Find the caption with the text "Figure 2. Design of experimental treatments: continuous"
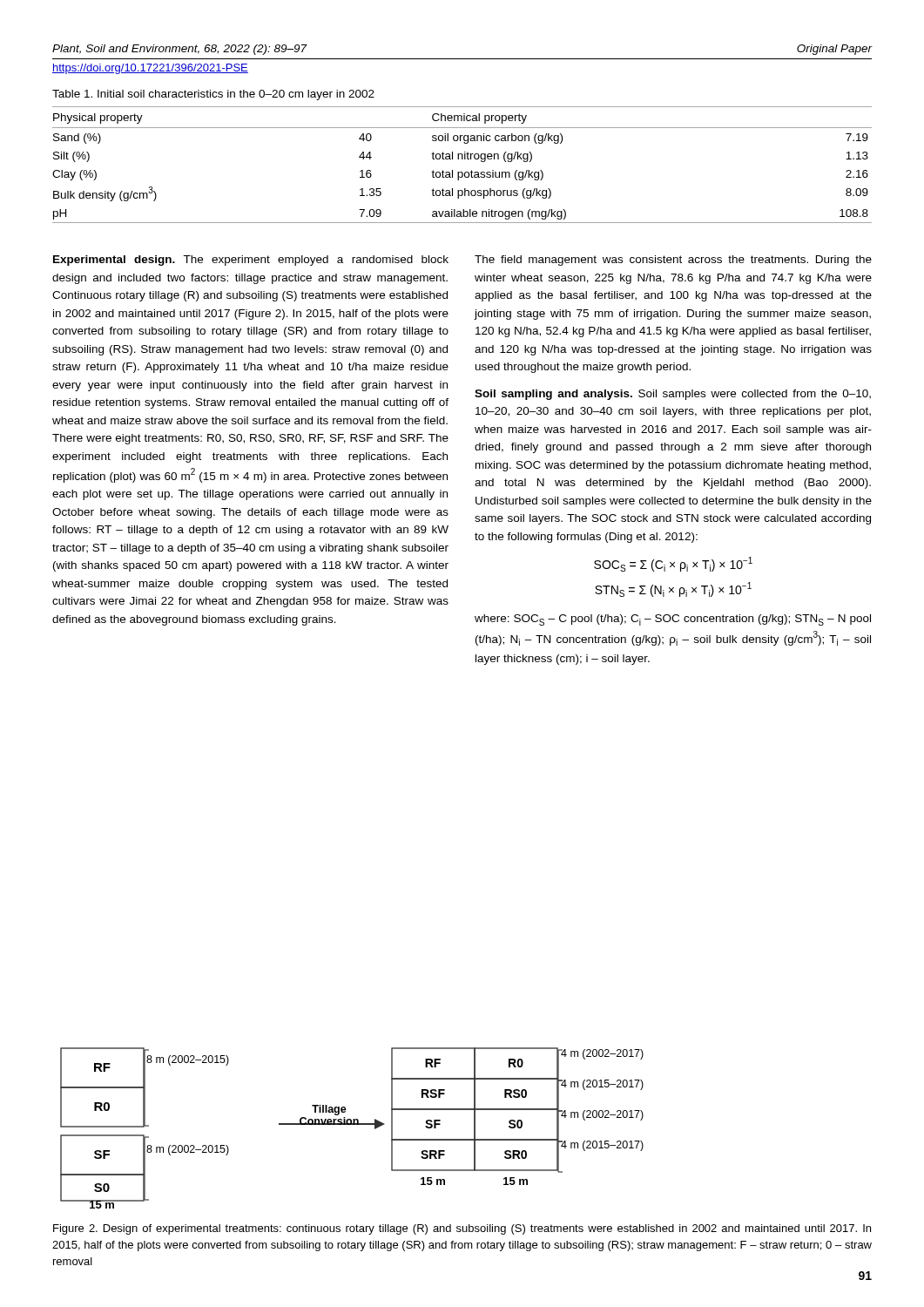Viewport: 924px width, 1307px height. (462, 1245)
